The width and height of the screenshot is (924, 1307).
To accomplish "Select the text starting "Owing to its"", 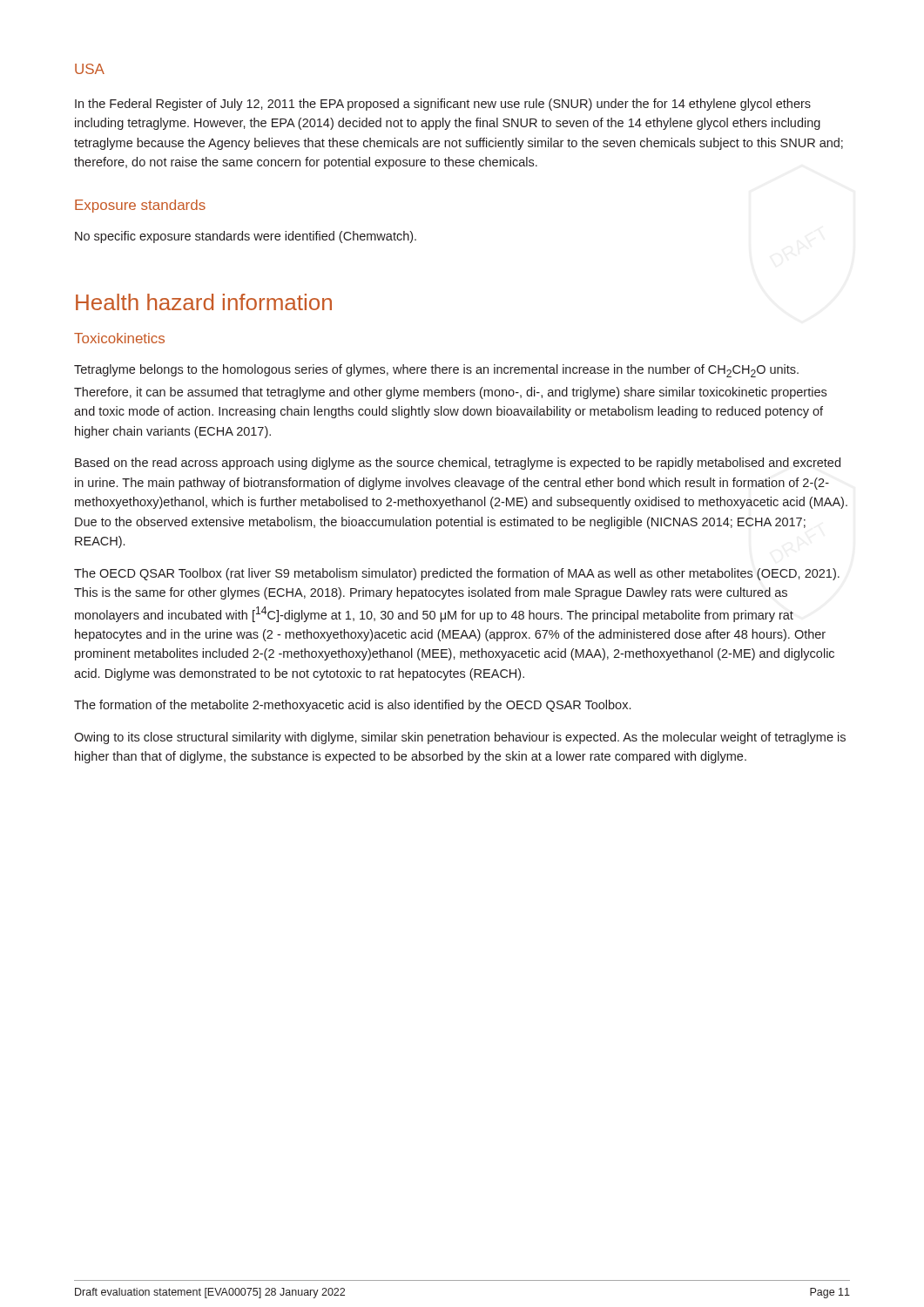I will coord(460,747).
